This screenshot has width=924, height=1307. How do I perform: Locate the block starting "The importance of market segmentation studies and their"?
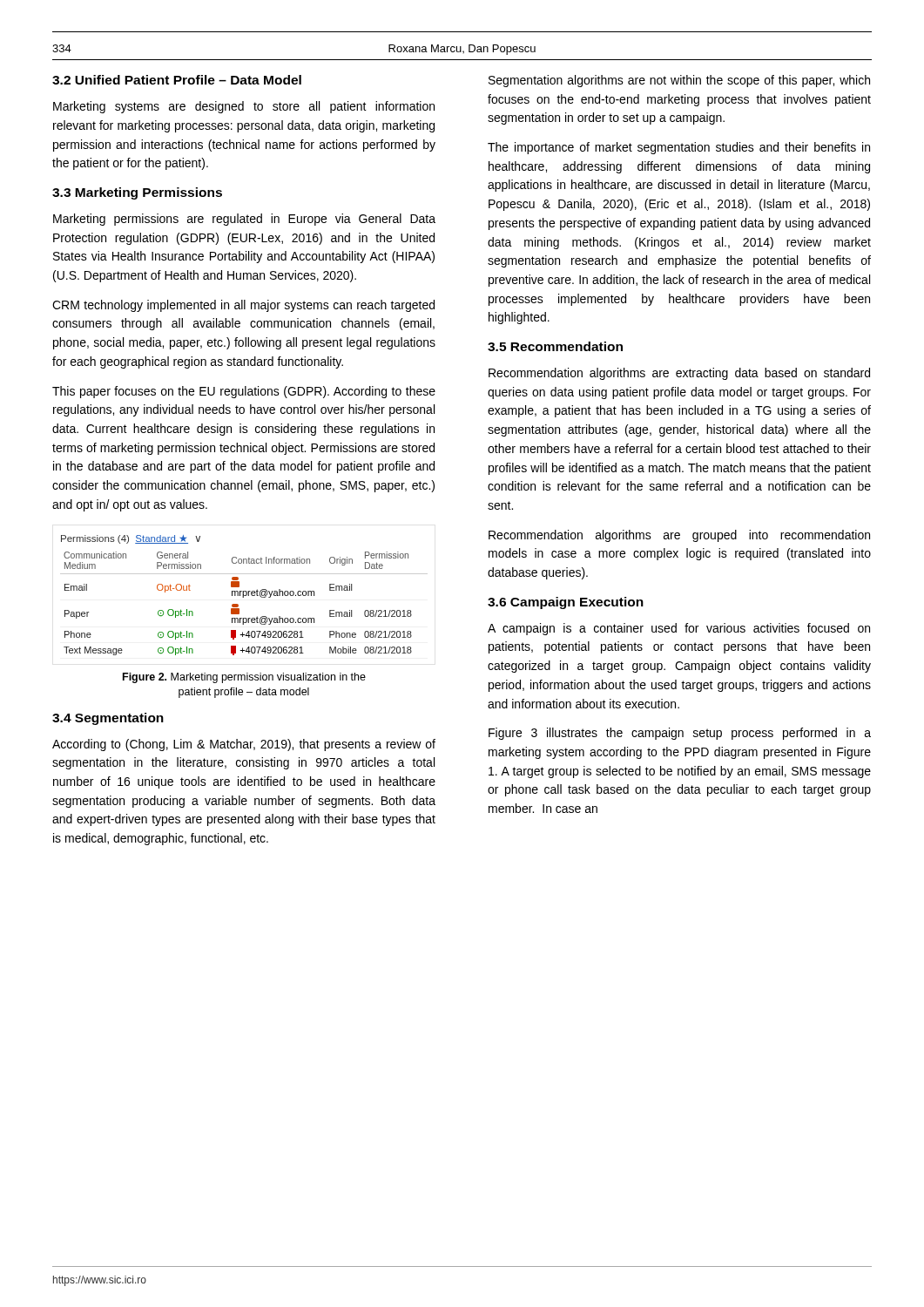click(x=679, y=232)
